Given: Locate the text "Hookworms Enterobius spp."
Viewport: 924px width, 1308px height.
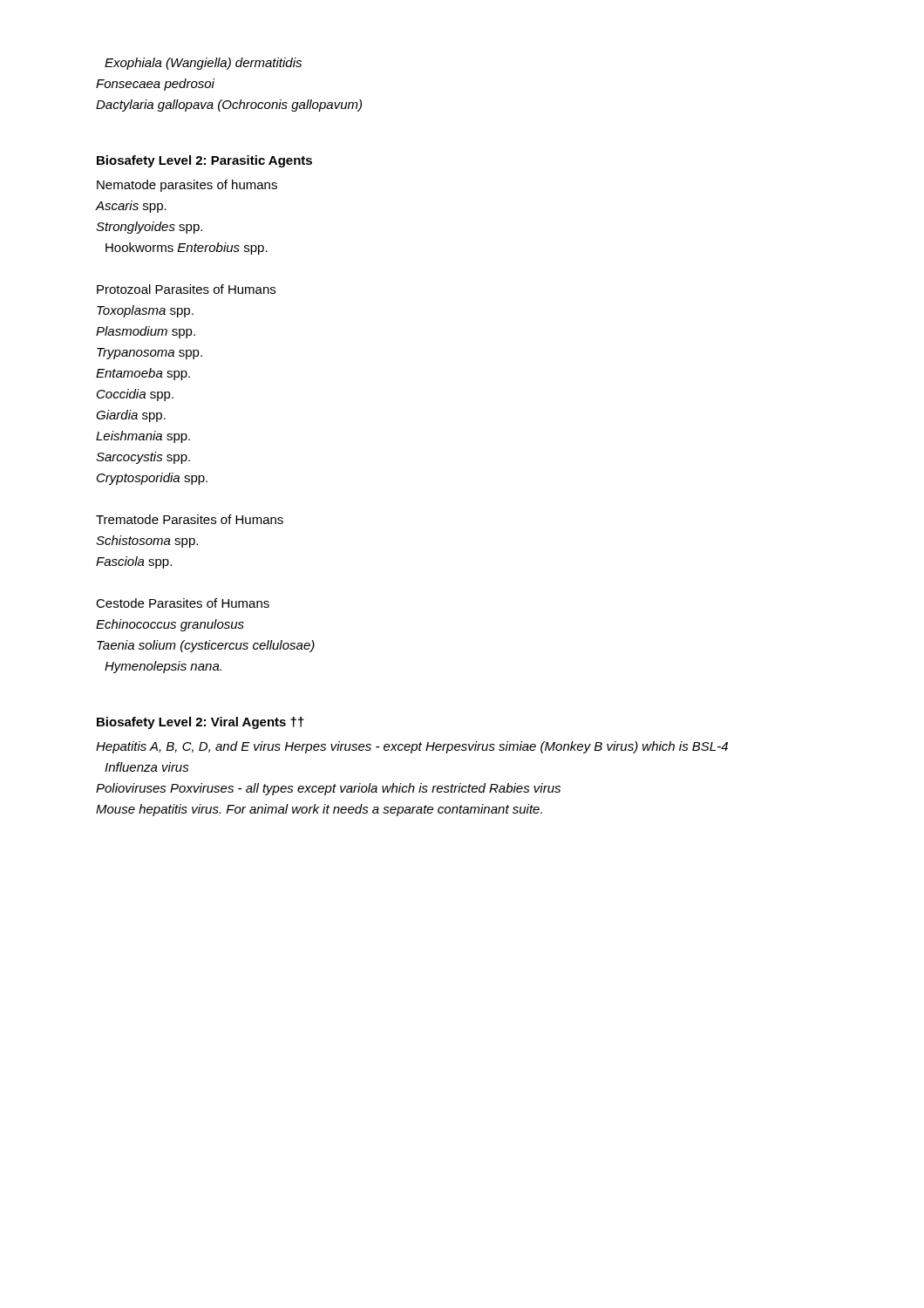Looking at the screenshot, I should coord(186,247).
